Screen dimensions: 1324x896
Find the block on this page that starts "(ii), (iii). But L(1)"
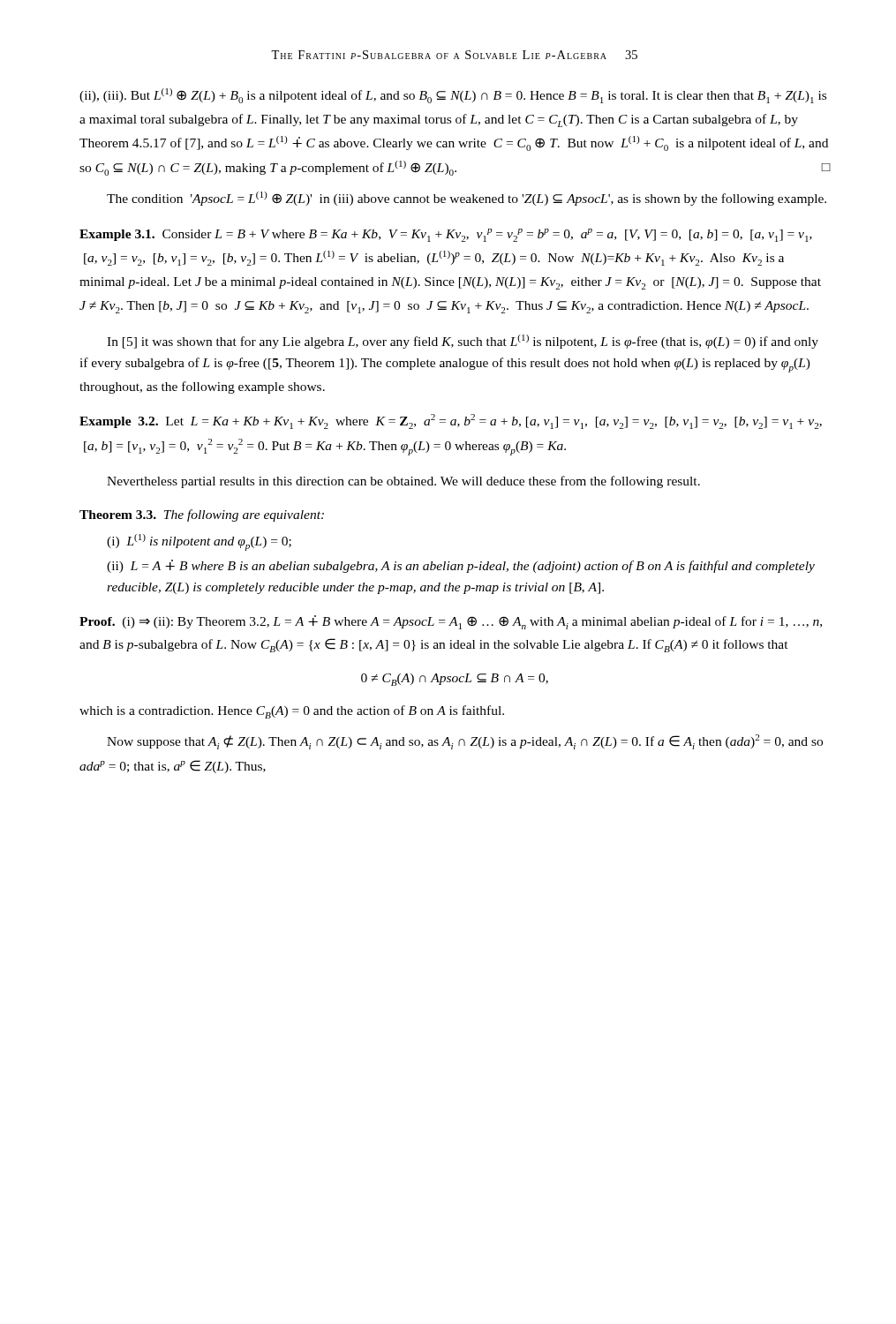point(455,132)
